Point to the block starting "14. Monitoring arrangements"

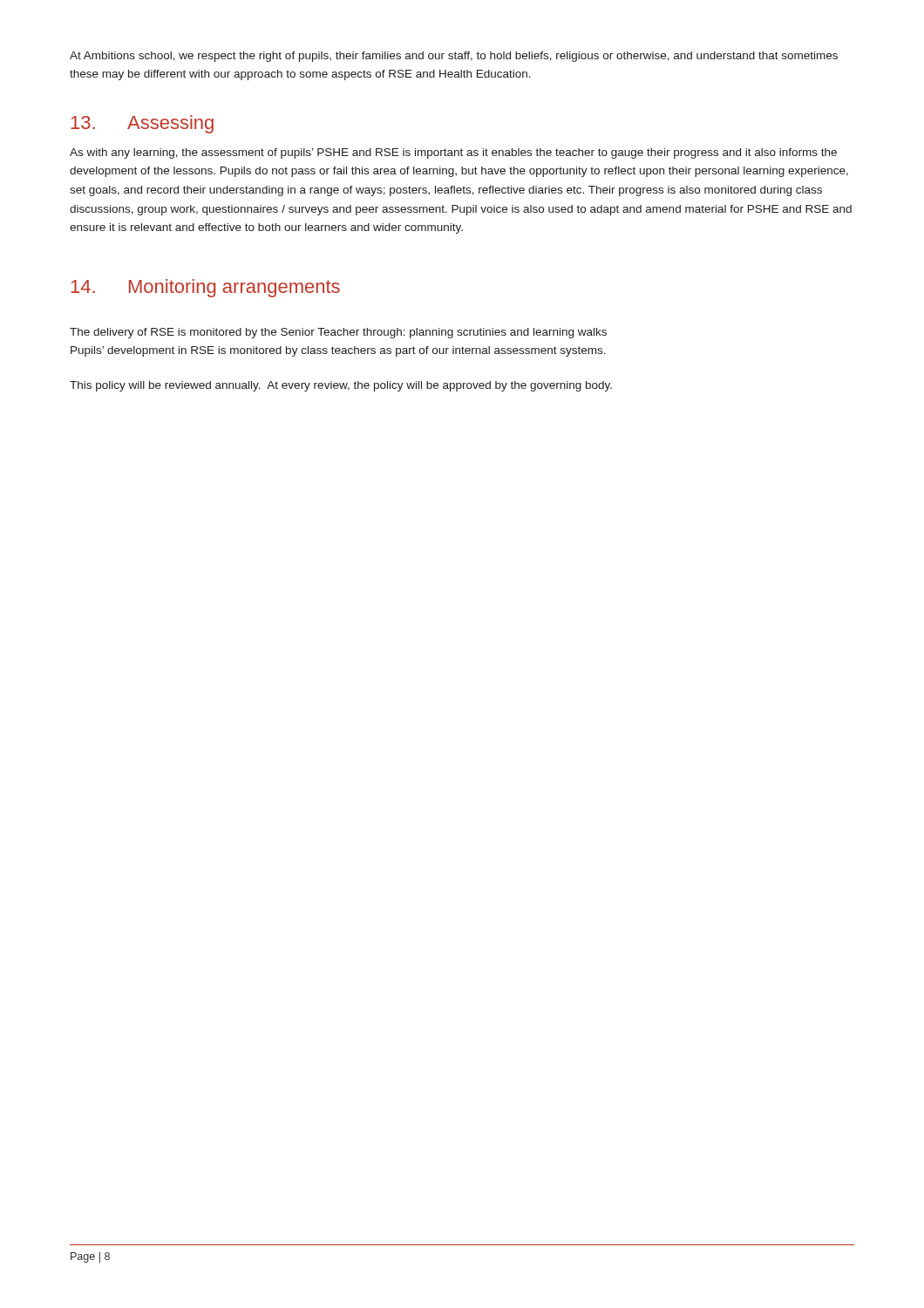[205, 287]
